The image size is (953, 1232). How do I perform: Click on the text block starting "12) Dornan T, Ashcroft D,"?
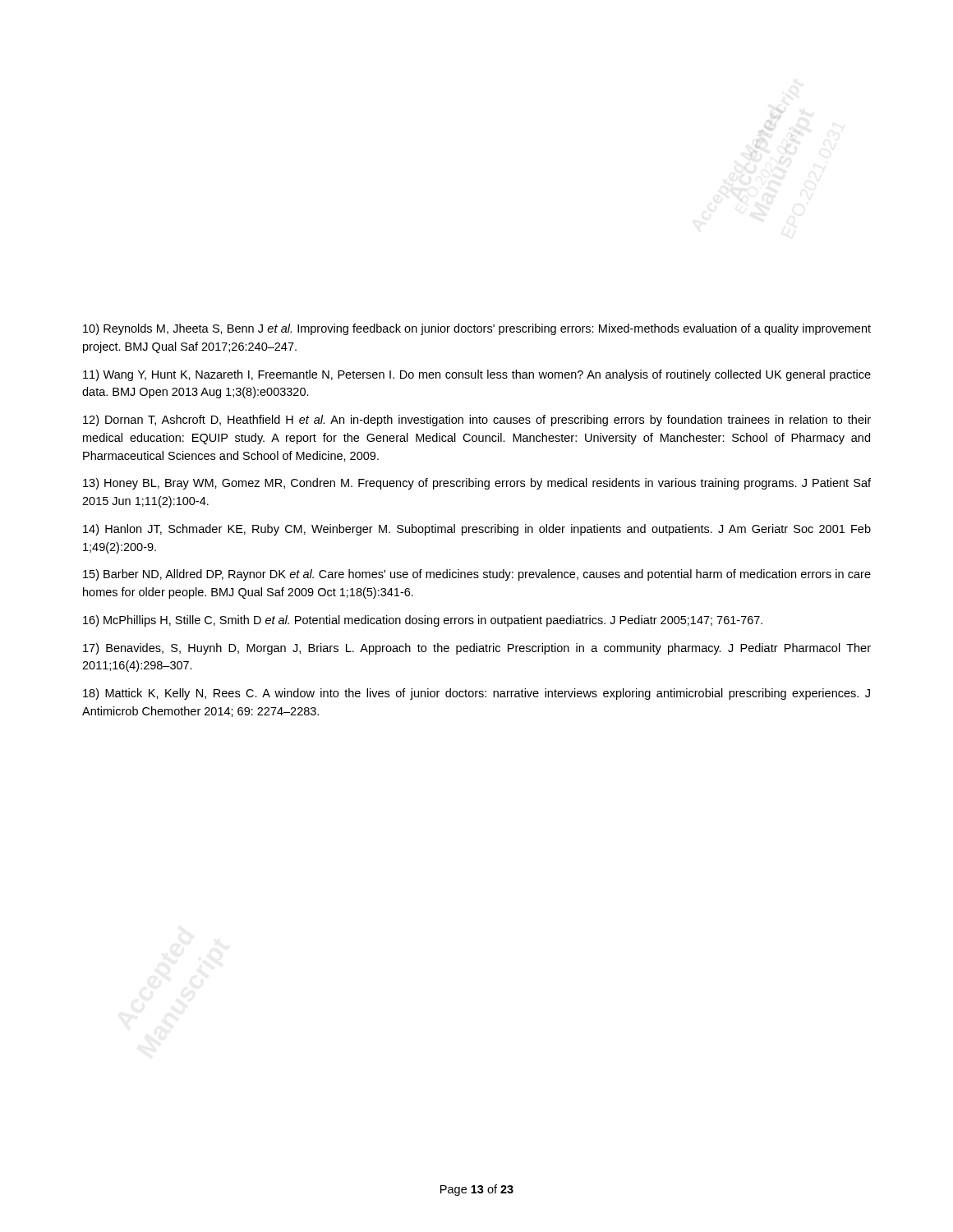[476, 438]
